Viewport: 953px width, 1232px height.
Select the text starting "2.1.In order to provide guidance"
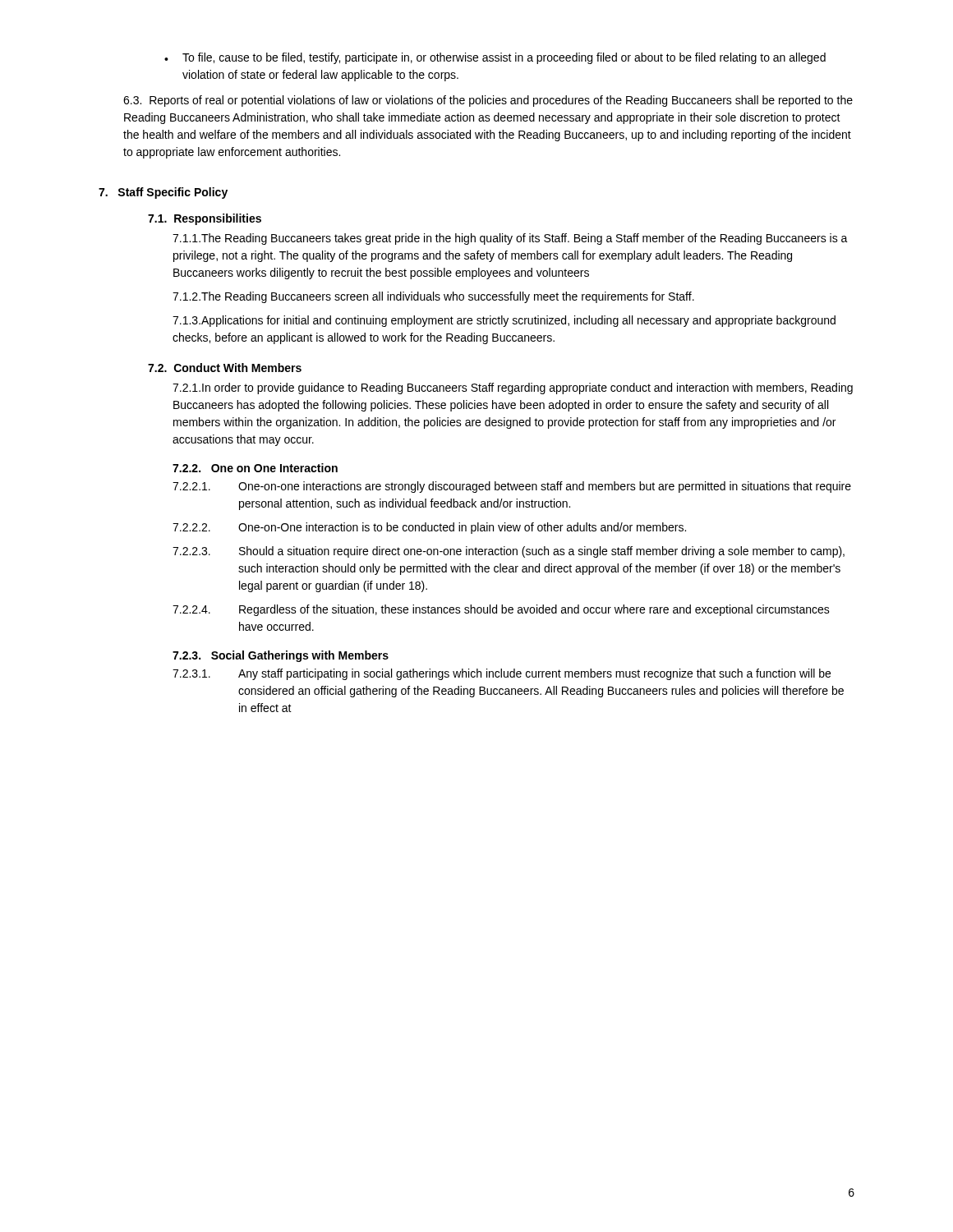click(513, 414)
